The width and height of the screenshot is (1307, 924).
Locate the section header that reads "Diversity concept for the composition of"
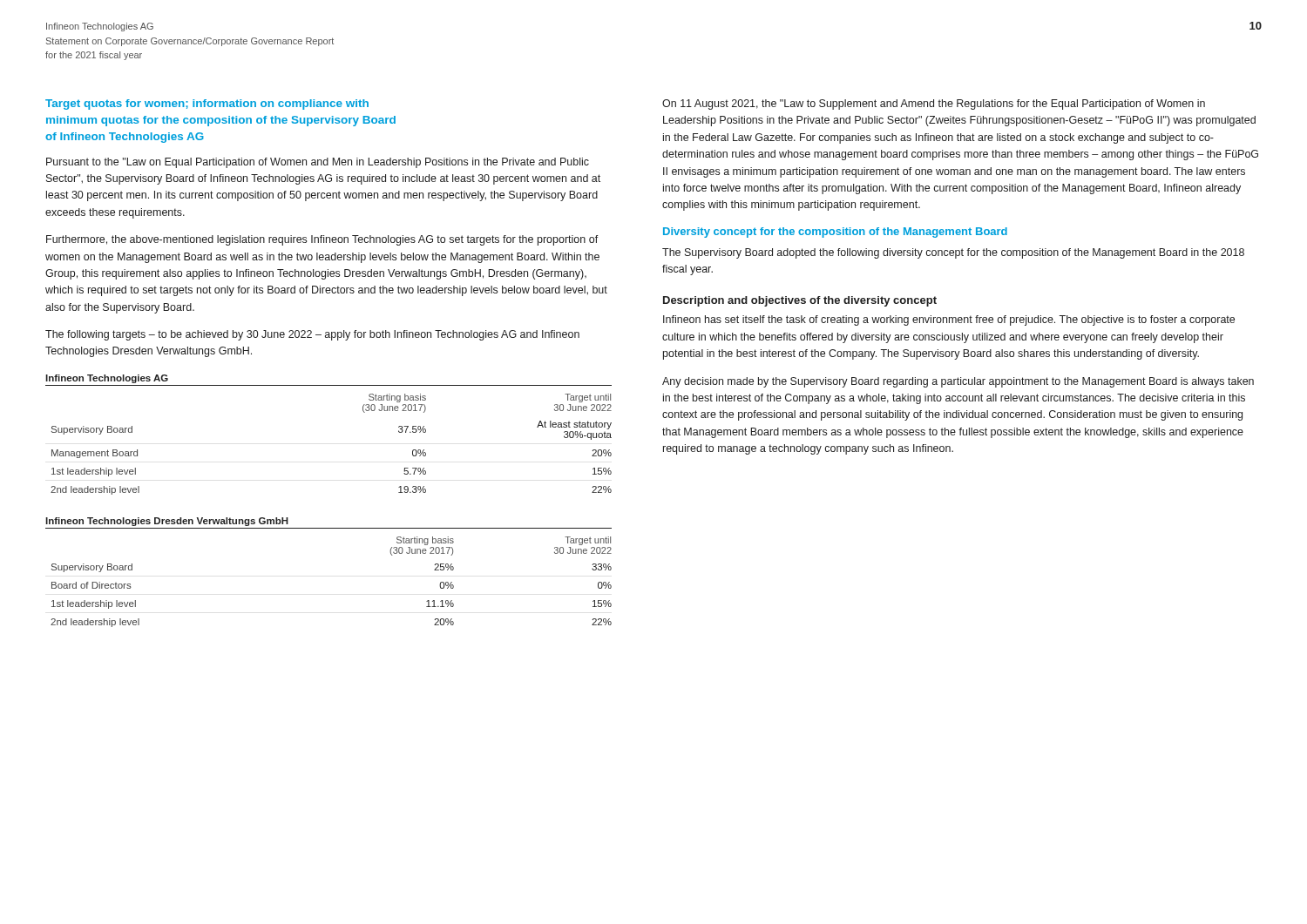[x=835, y=231]
